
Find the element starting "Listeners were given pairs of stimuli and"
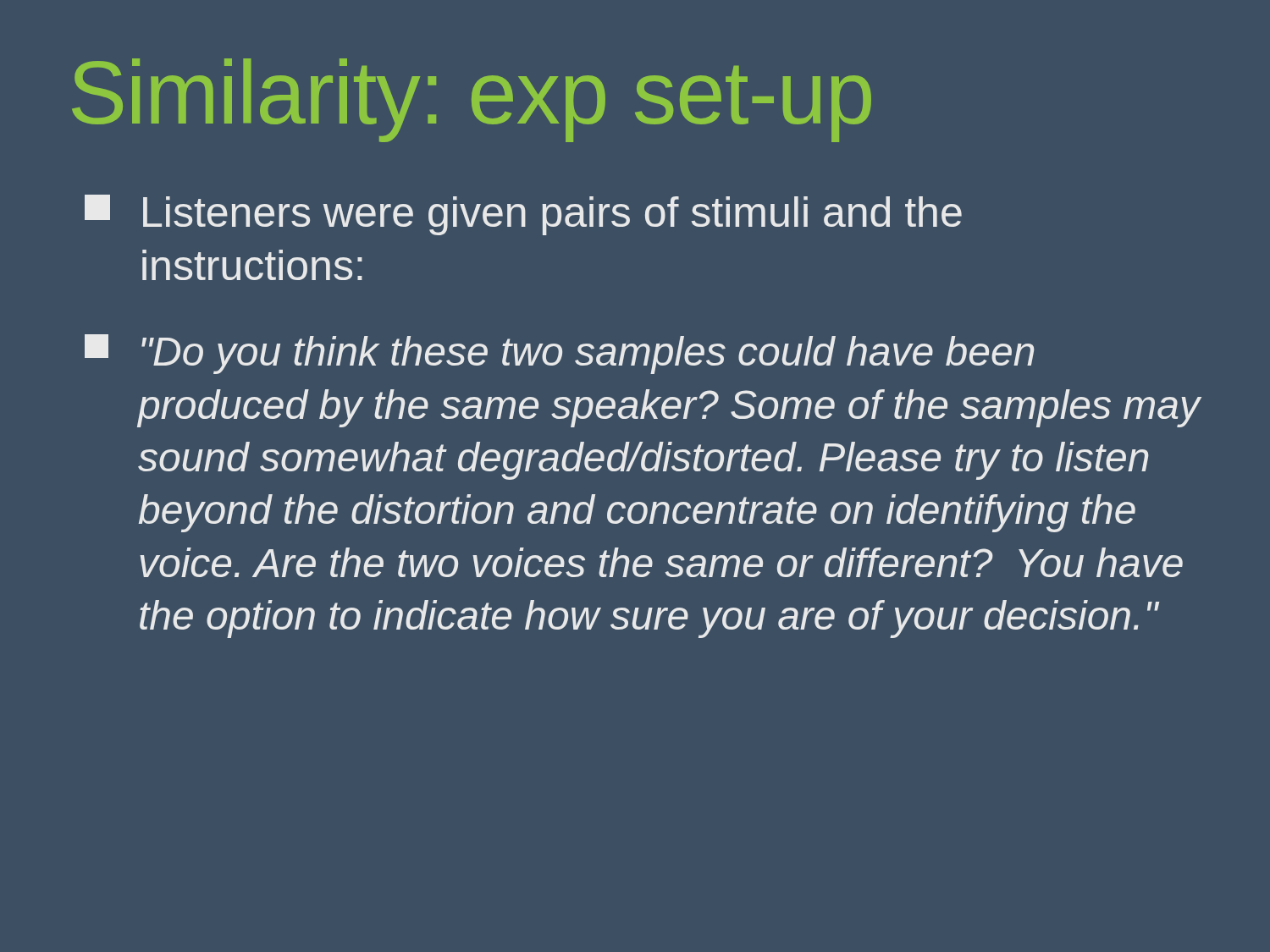[524, 239]
